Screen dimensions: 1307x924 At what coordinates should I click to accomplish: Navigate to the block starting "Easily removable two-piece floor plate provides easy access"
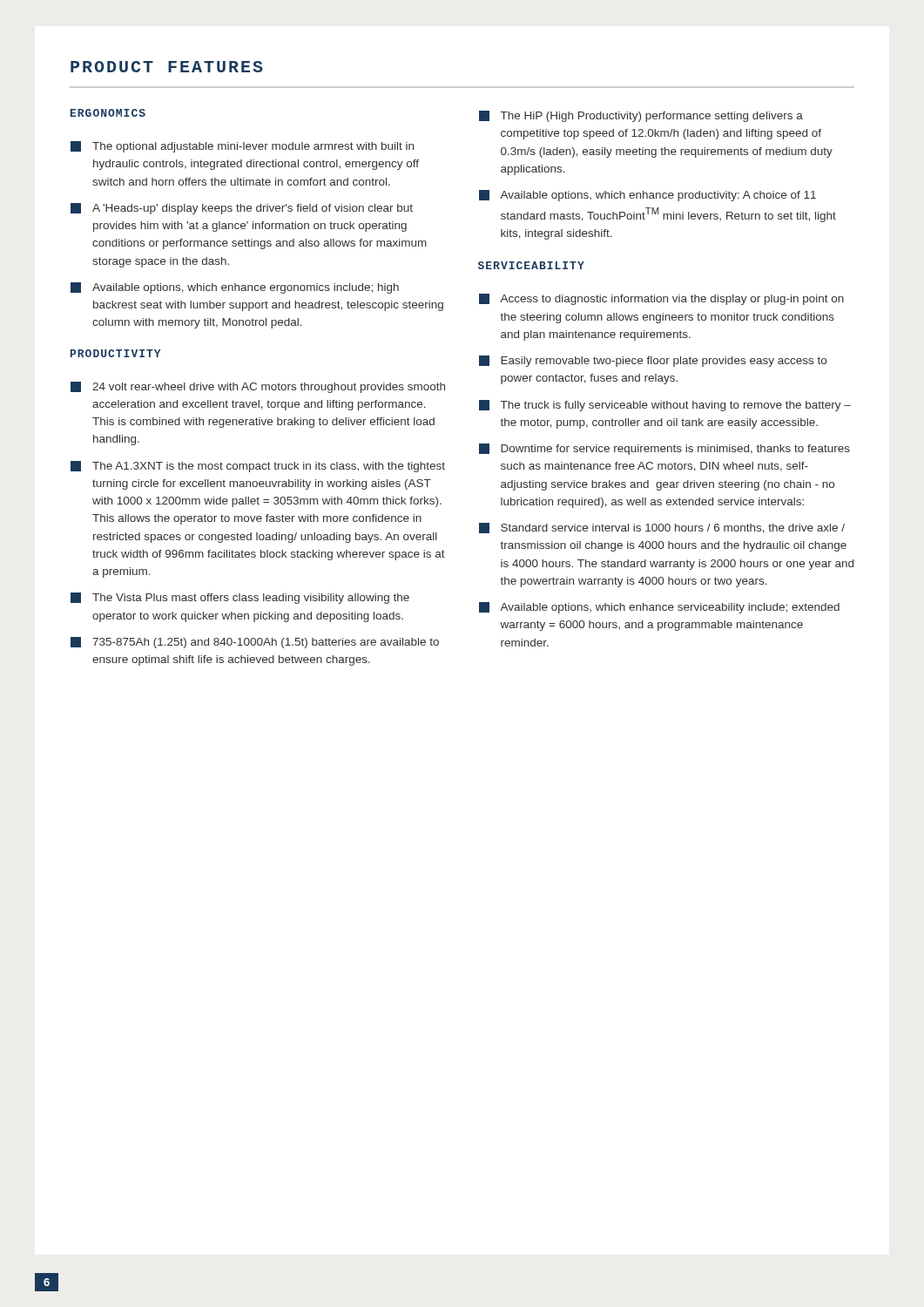coord(666,370)
